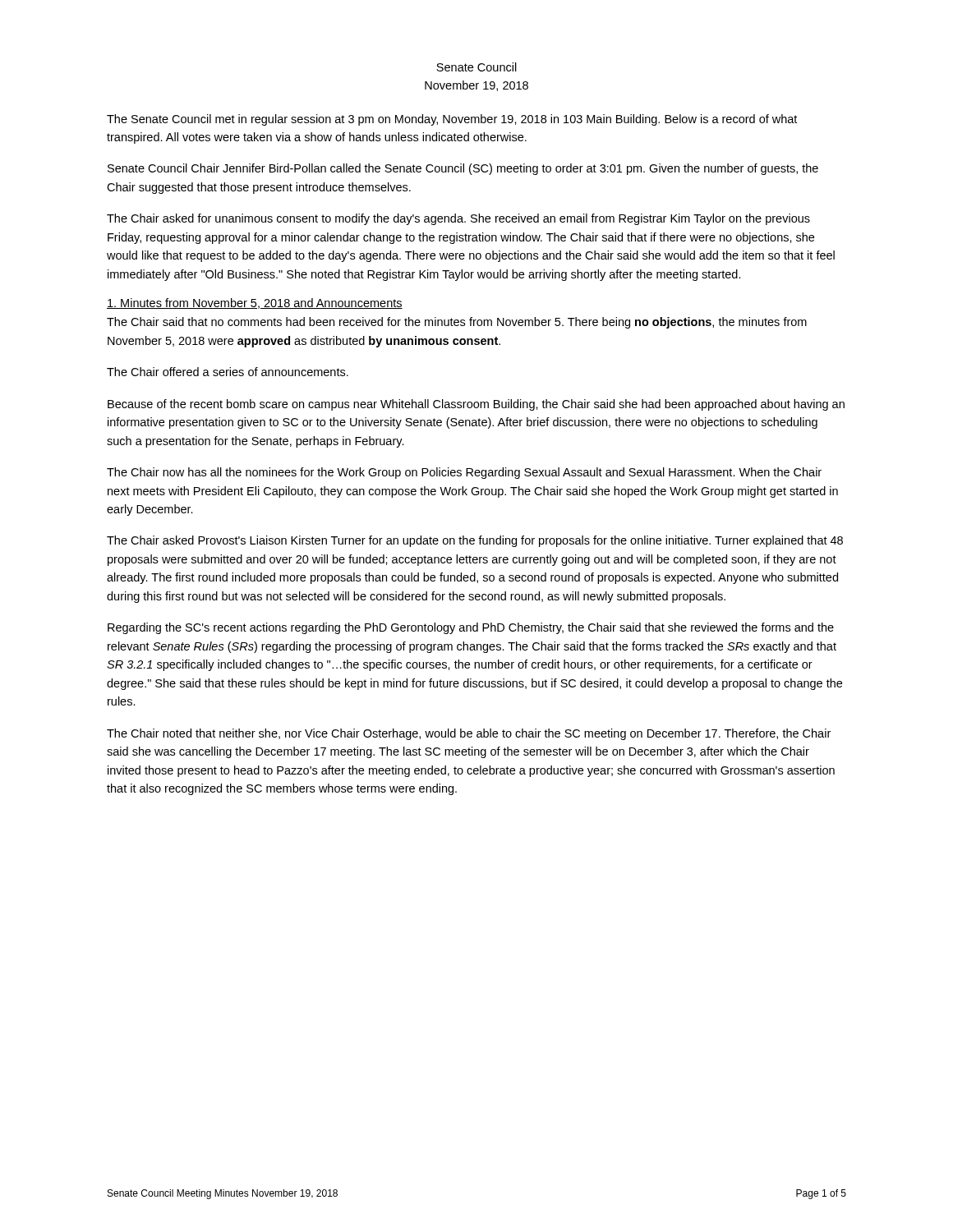Screen dimensions: 1232x953
Task: Click the passage that begins "The Chair said that no"
Action: (457, 331)
